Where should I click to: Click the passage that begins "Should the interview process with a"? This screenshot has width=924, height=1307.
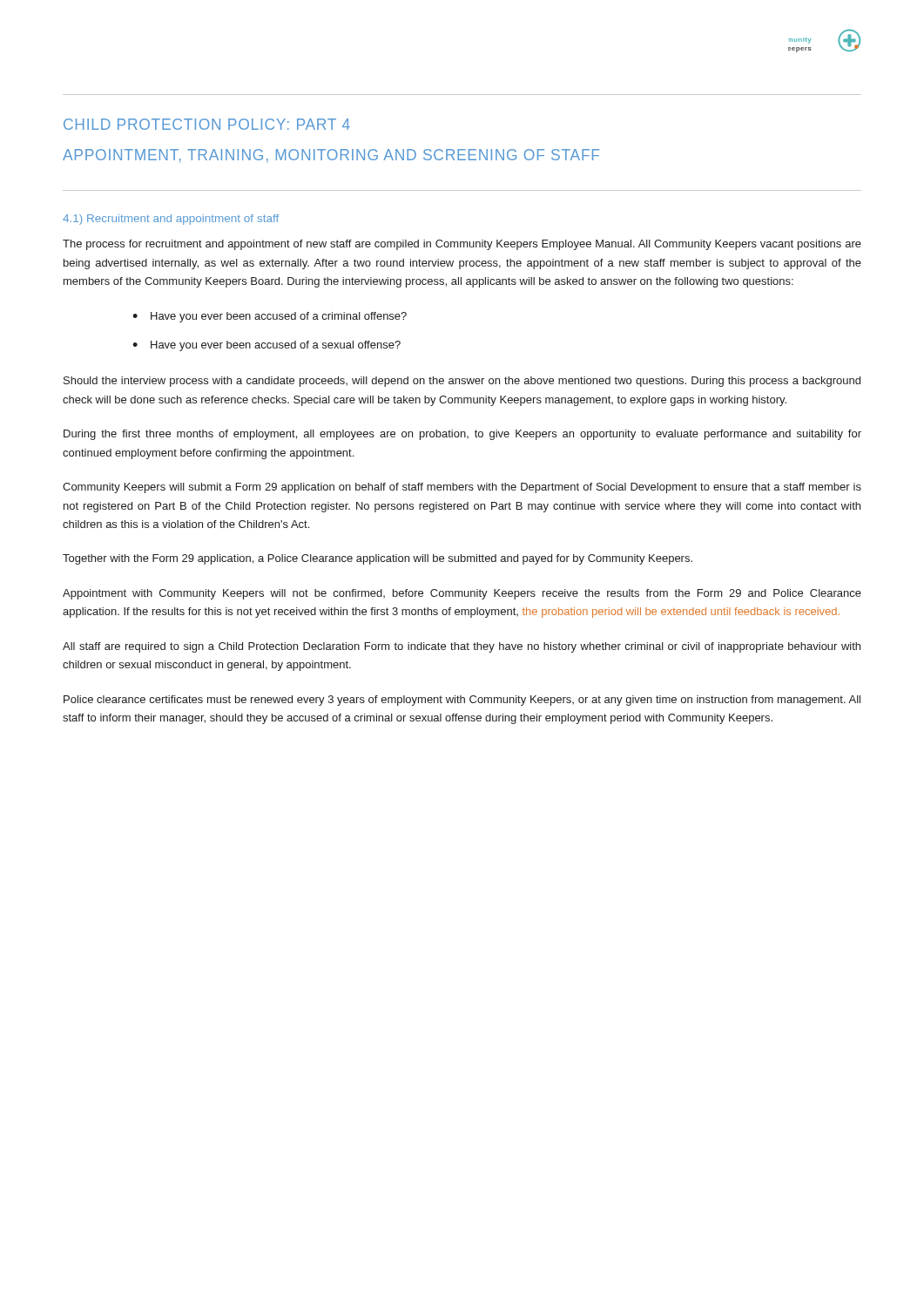[x=462, y=390]
